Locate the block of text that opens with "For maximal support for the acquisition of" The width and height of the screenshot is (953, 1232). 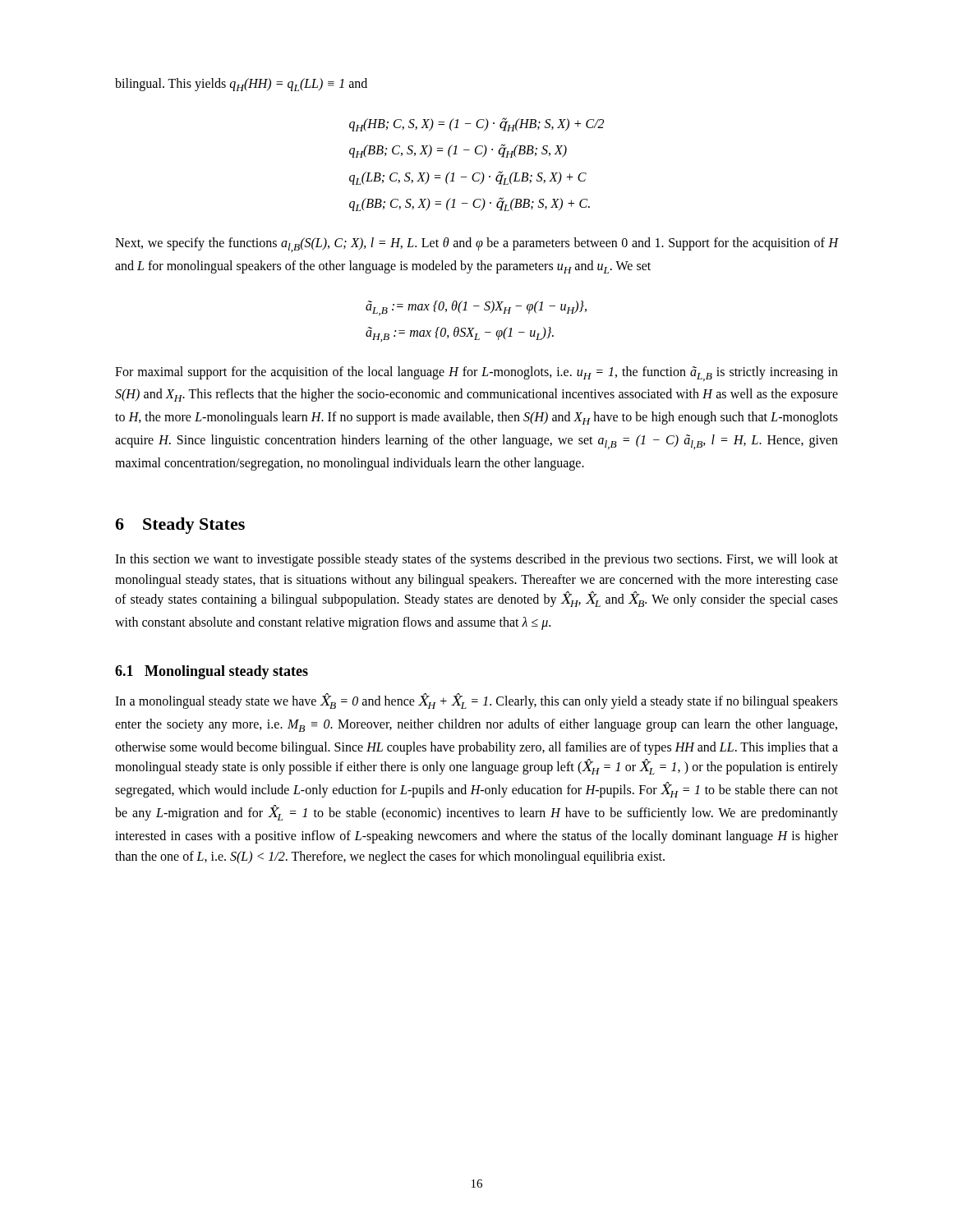coord(476,417)
